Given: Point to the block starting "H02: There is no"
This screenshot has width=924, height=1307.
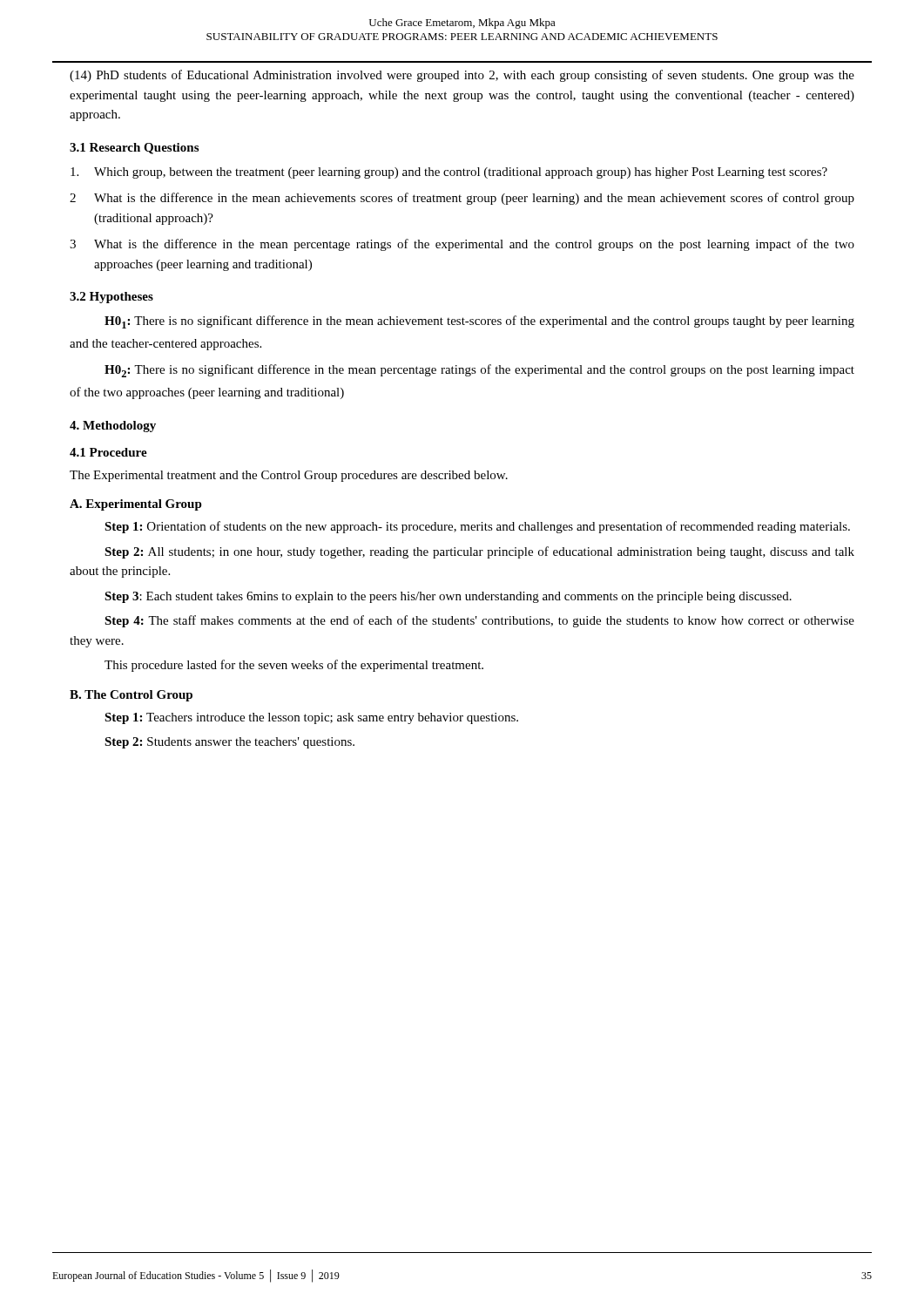Looking at the screenshot, I should (462, 381).
